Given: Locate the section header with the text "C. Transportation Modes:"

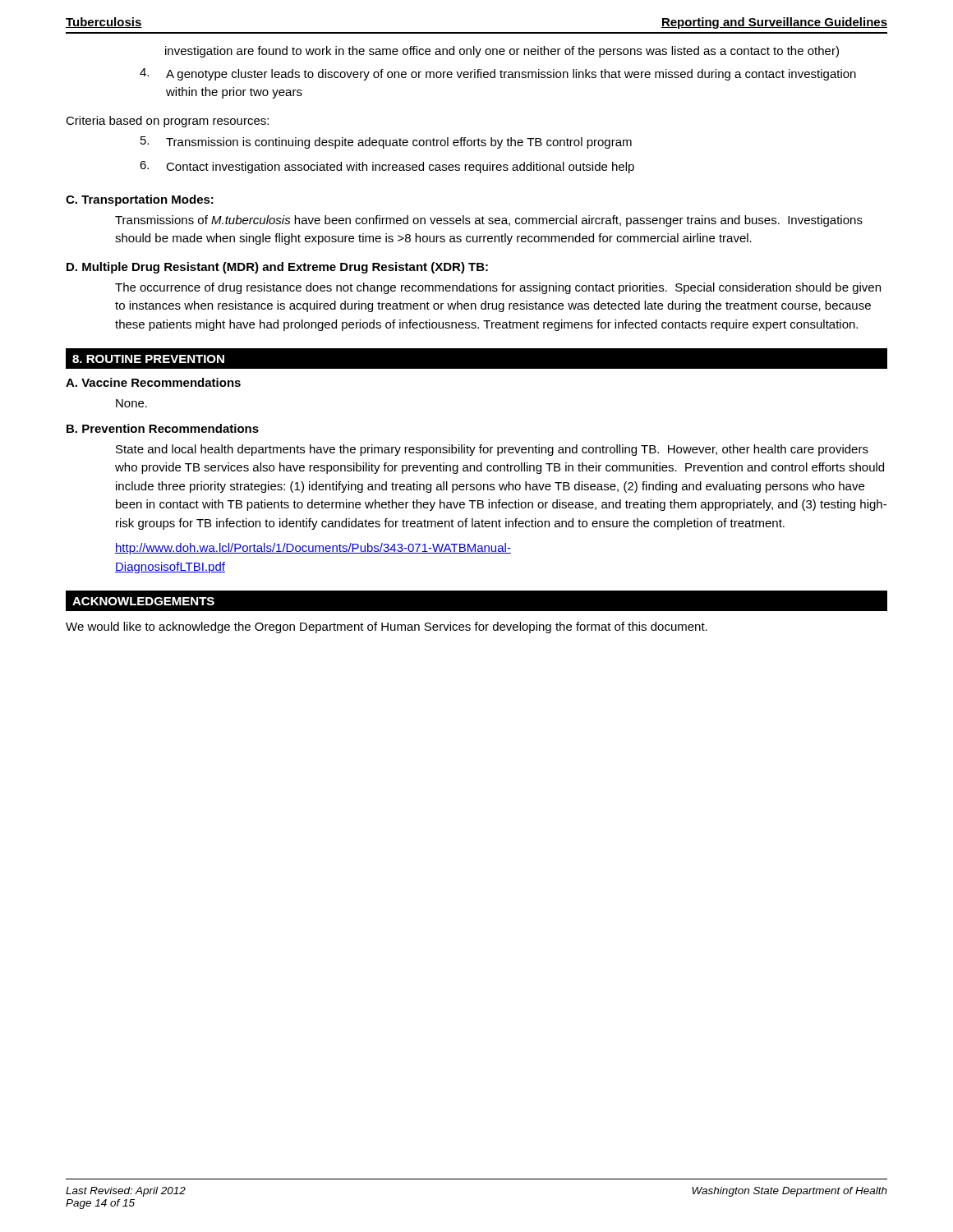Looking at the screenshot, I should click(x=140, y=199).
